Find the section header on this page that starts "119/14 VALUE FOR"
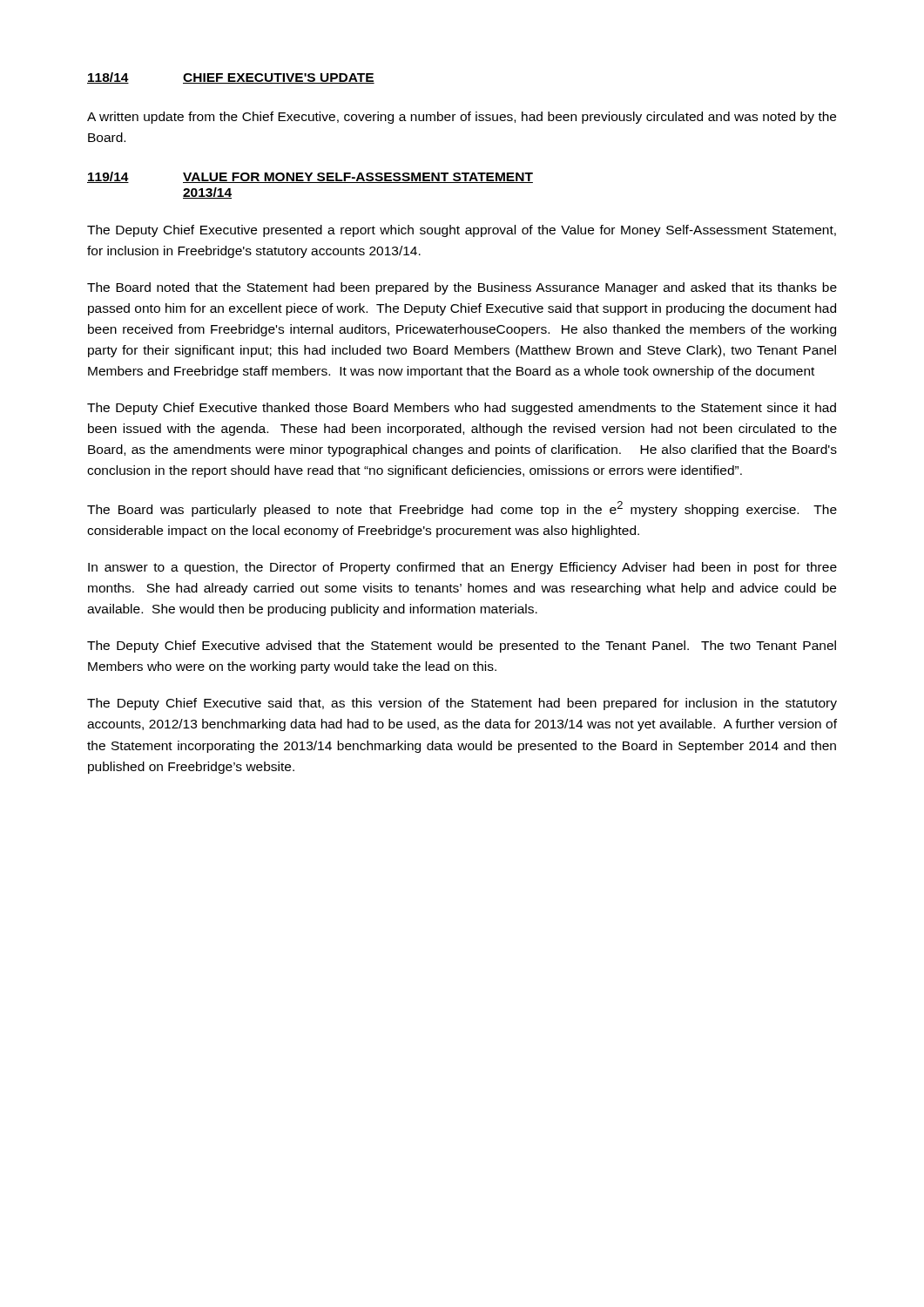Screen dimensions: 1307x924 (310, 185)
